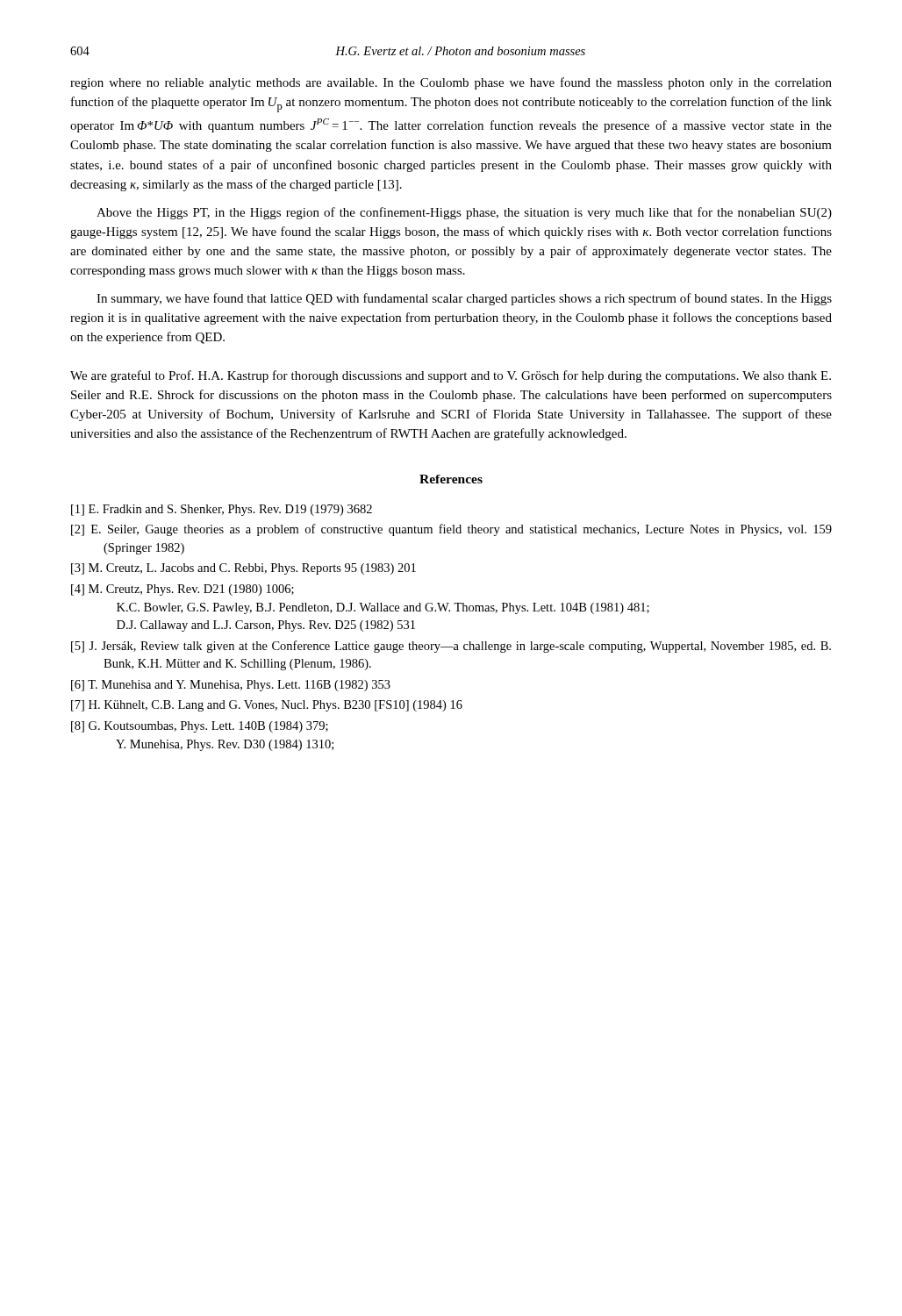Locate the block of text that opens with "We are grateful to Prof."

coord(451,404)
